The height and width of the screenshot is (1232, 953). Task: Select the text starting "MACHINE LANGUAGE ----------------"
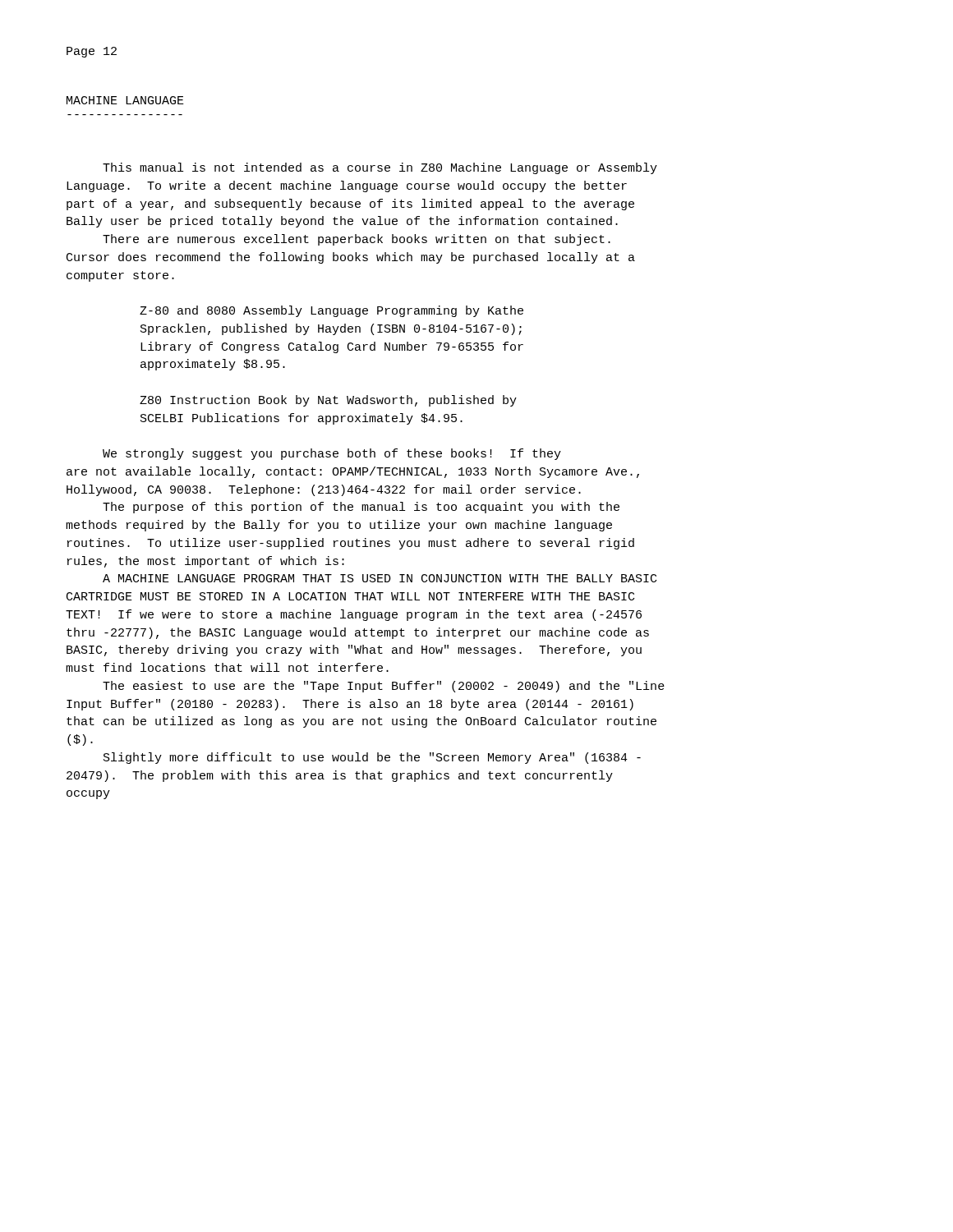(125, 108)
